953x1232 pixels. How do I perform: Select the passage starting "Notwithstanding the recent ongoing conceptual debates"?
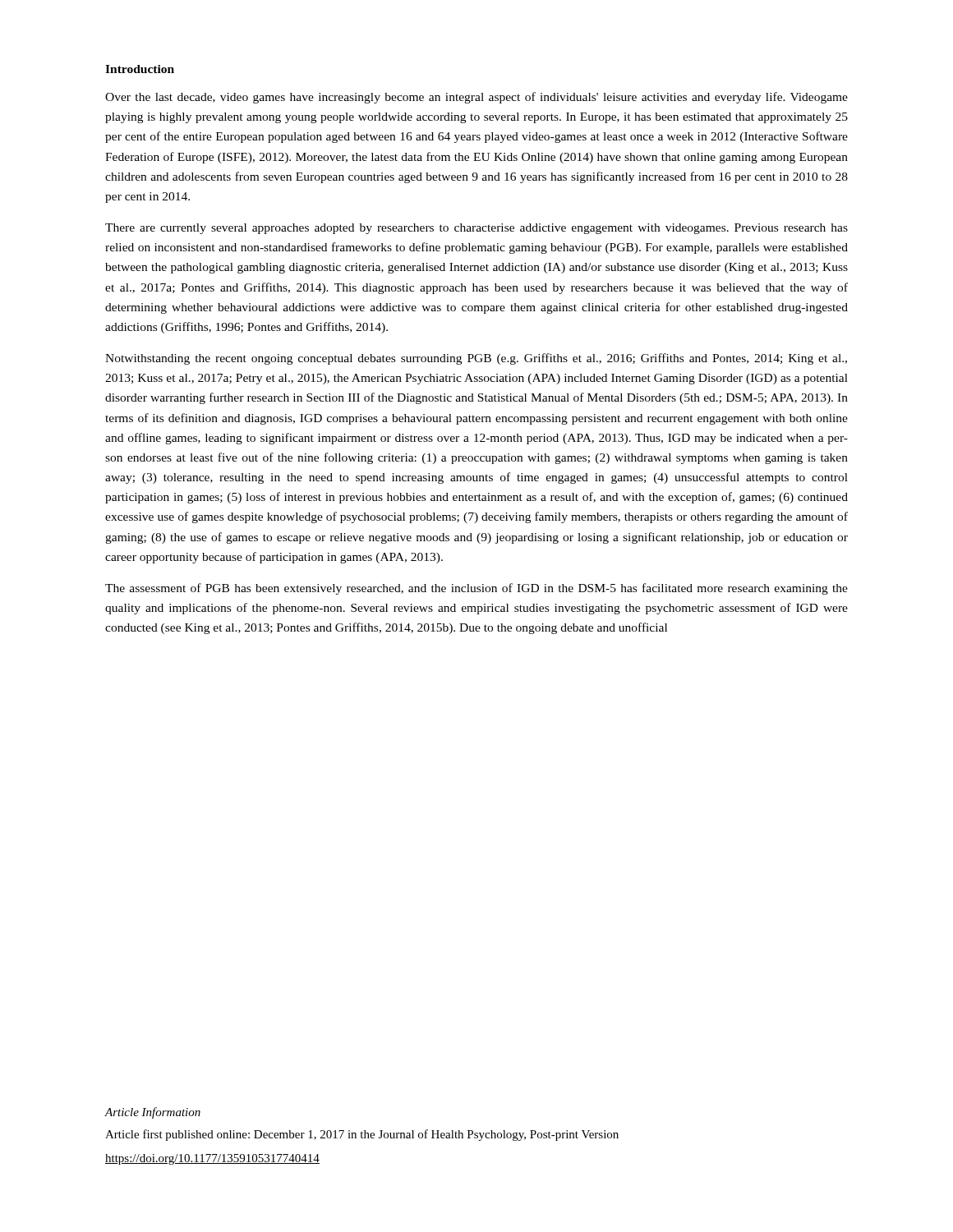click(476, 457)
